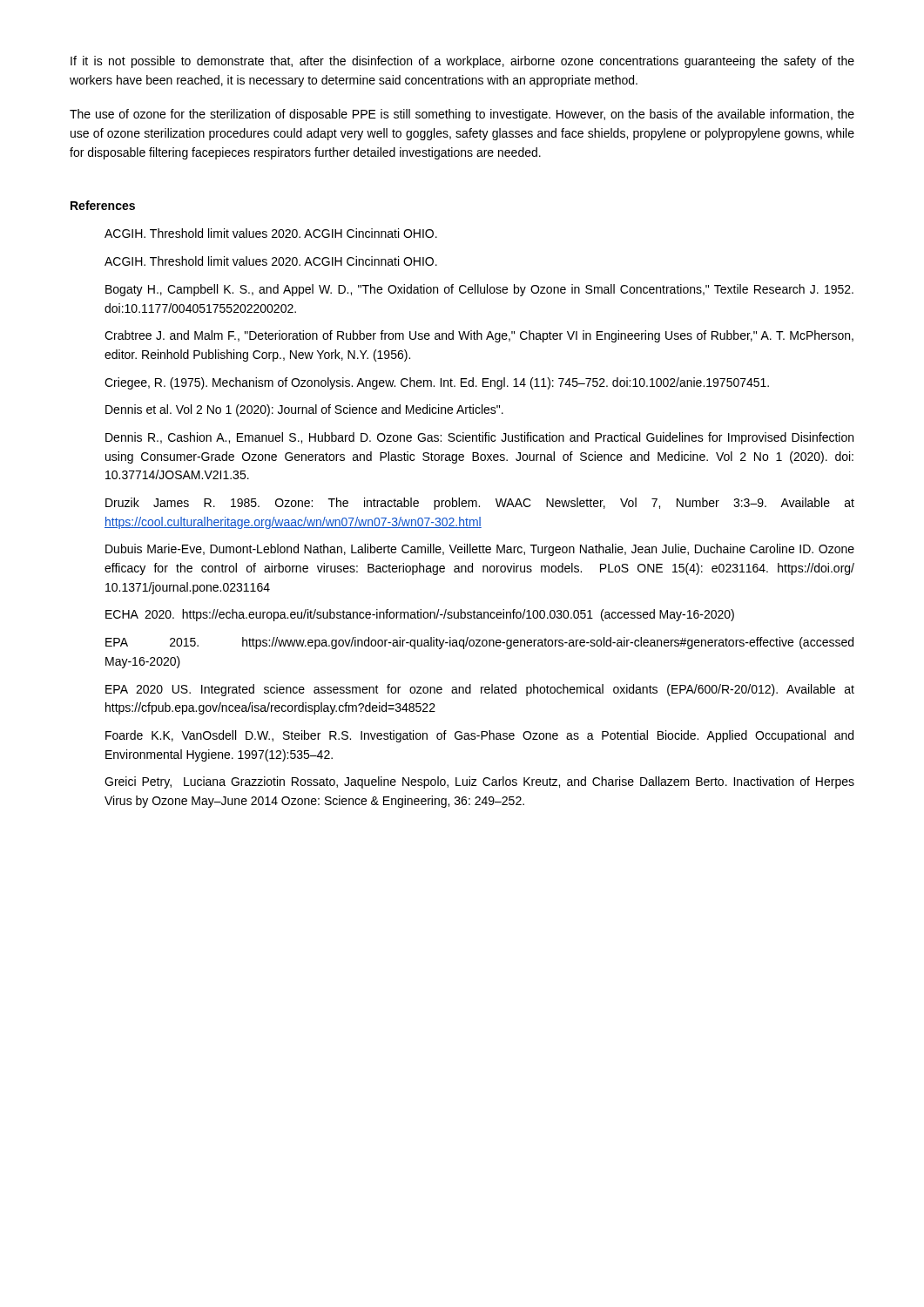Locate the list item containing "Dubuis Marie-Eve, Dumont-Leblond Nathan, Laliberte Camille, Veillette"
This screenshot has height=1307, width=924.
tap(479, 568)
